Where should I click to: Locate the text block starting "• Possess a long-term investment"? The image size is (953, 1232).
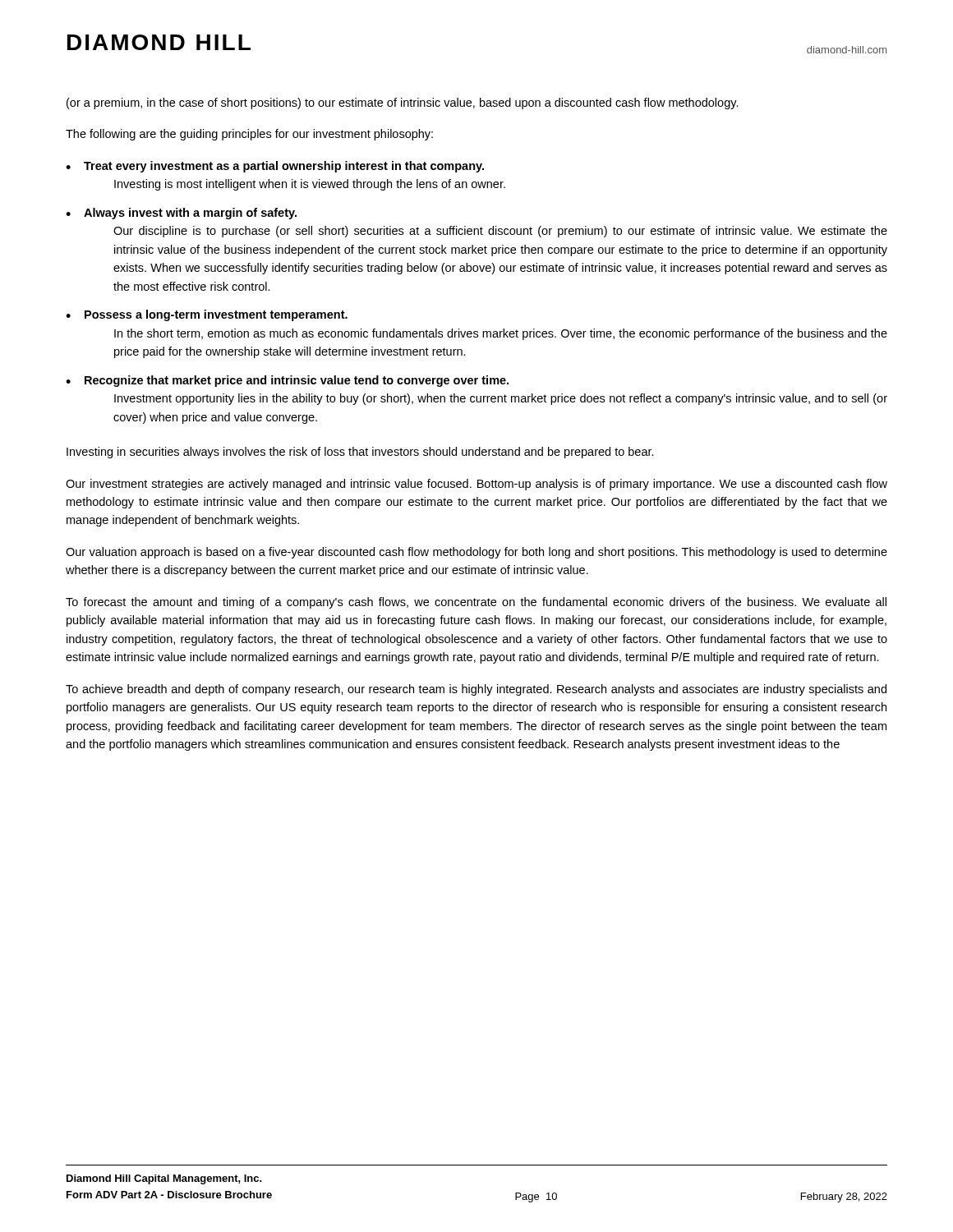[476, 336]
